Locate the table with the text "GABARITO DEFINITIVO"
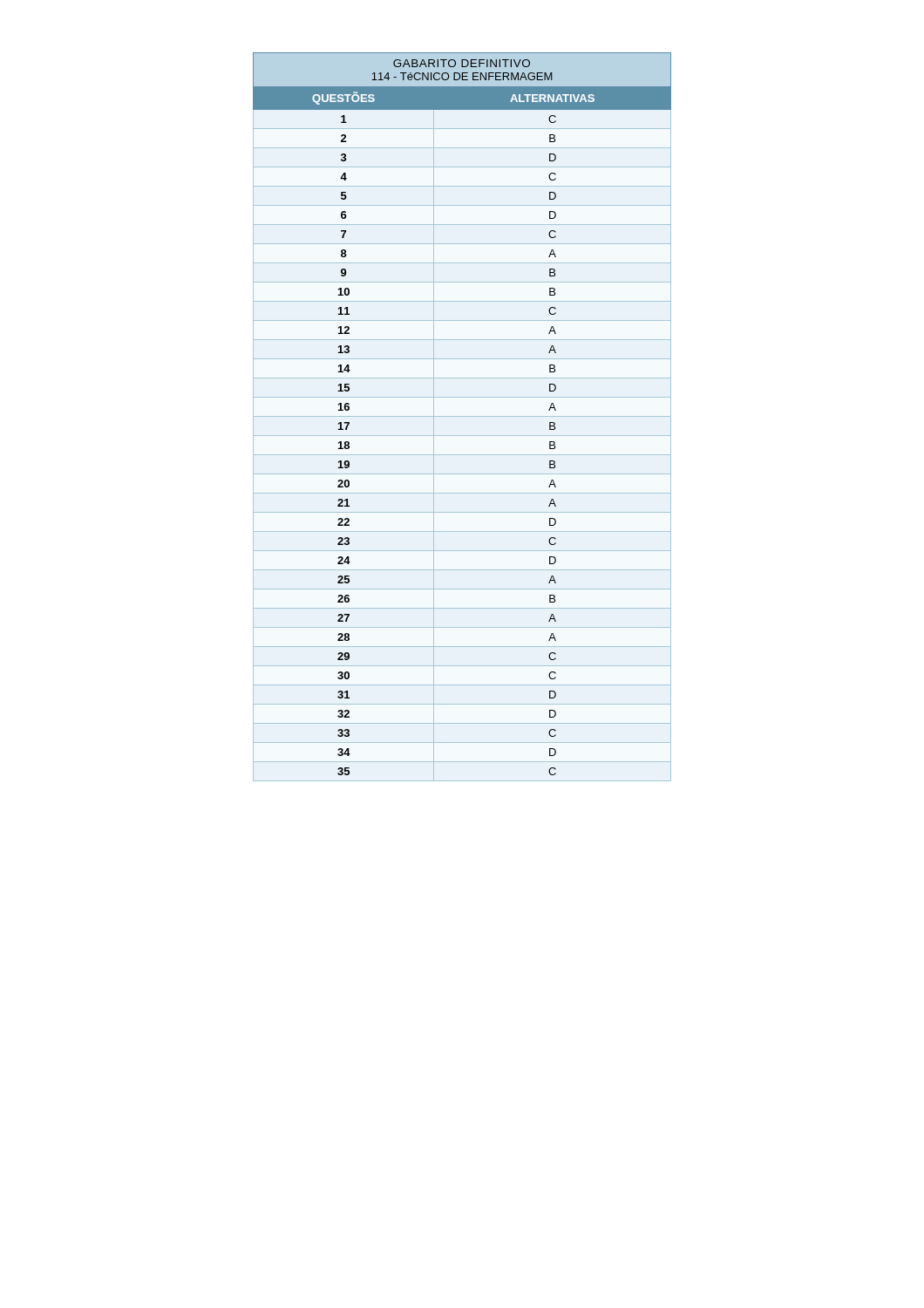The image size is (924, 1308). [462, 417]
